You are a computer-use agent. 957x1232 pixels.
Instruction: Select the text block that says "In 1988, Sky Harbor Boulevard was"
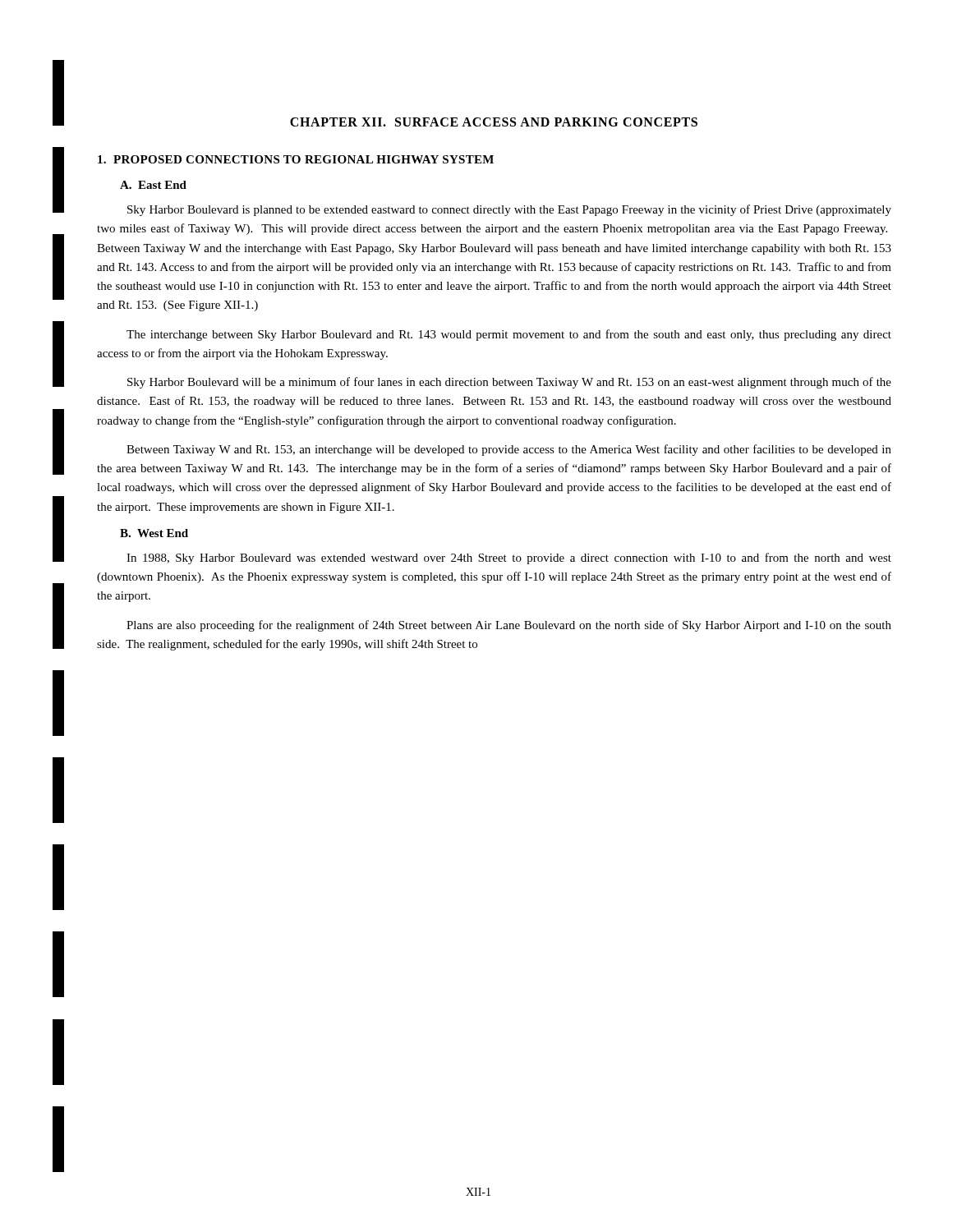pos(494,577)
